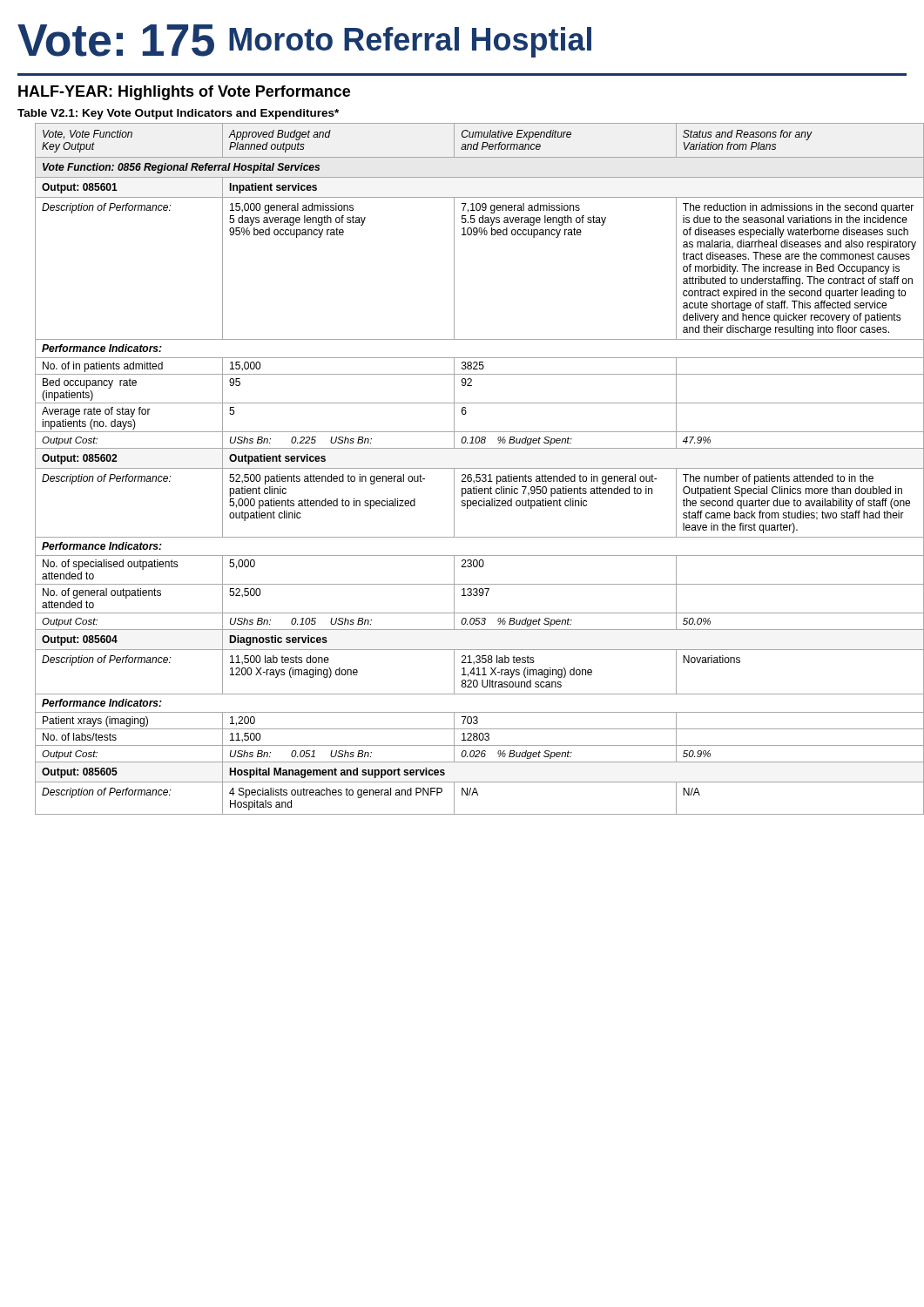Locate the text "Vote: 175 Moroto Referral Hosptial"
Image resolution: width=924 pixels, height=1307 pixels.
coord(305,40)
